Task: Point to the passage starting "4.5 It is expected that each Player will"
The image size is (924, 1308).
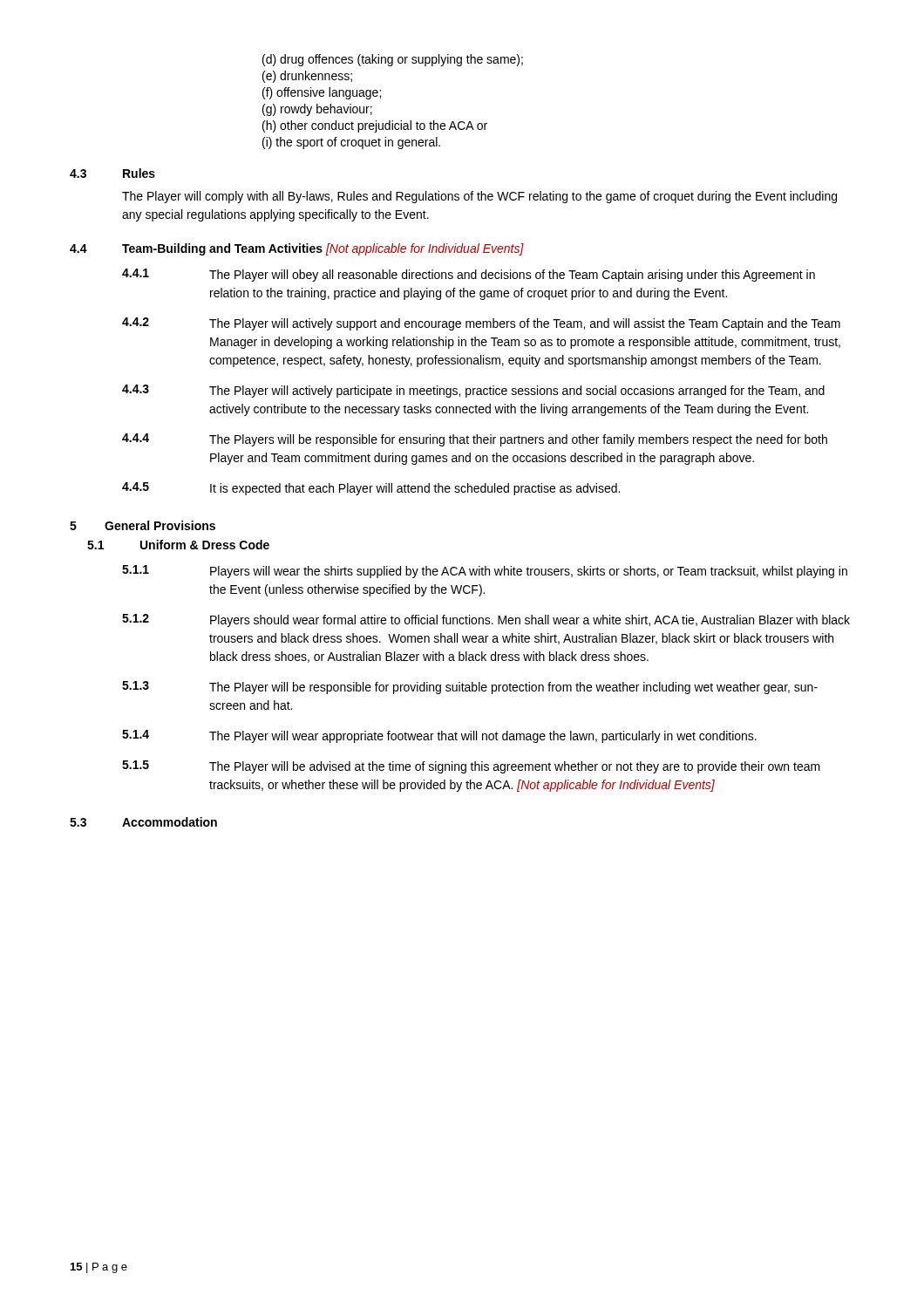Action: [x=462, y=489]
